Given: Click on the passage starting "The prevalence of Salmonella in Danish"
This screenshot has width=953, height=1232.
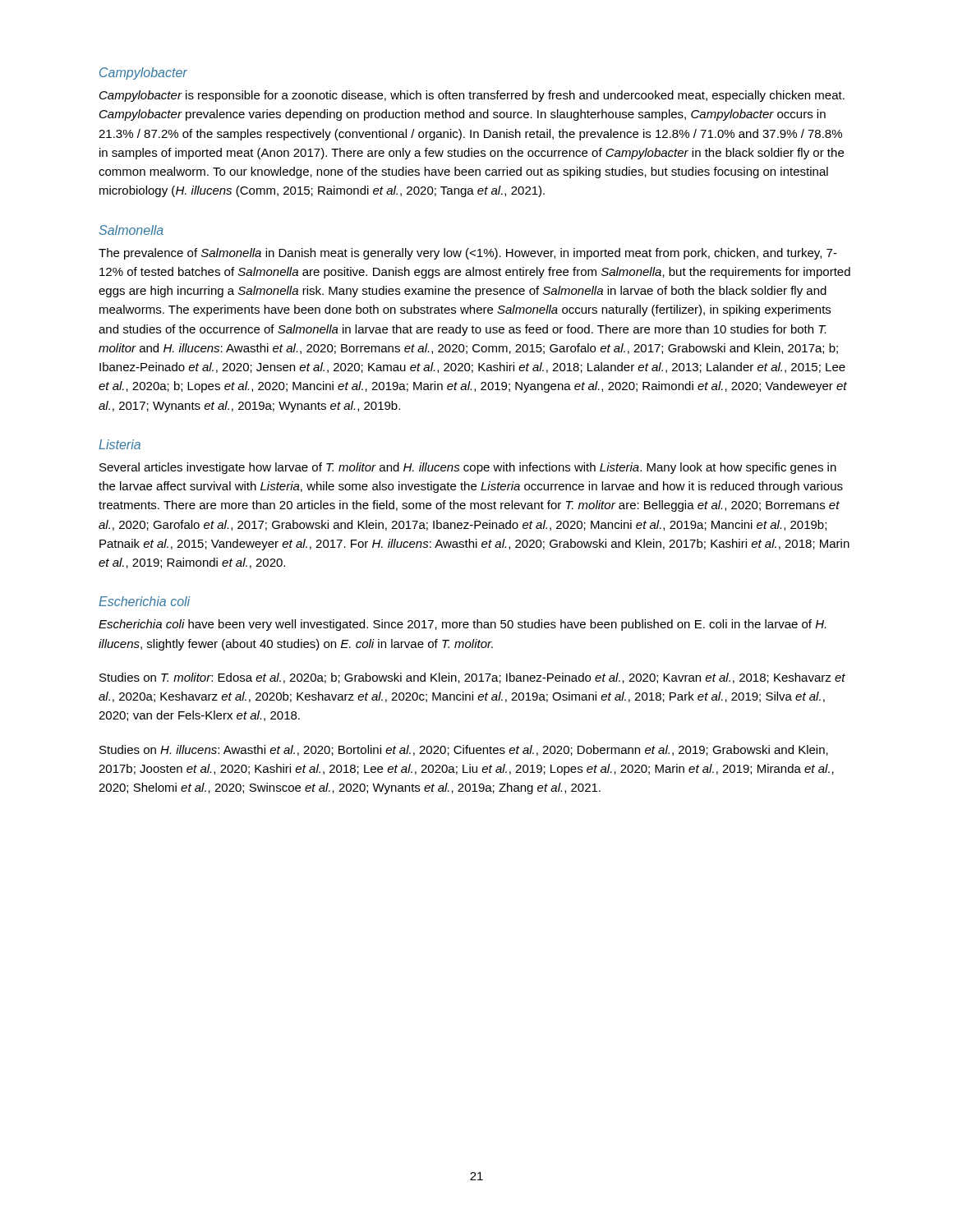Looking at the screenshot, I should coord(476,329).
